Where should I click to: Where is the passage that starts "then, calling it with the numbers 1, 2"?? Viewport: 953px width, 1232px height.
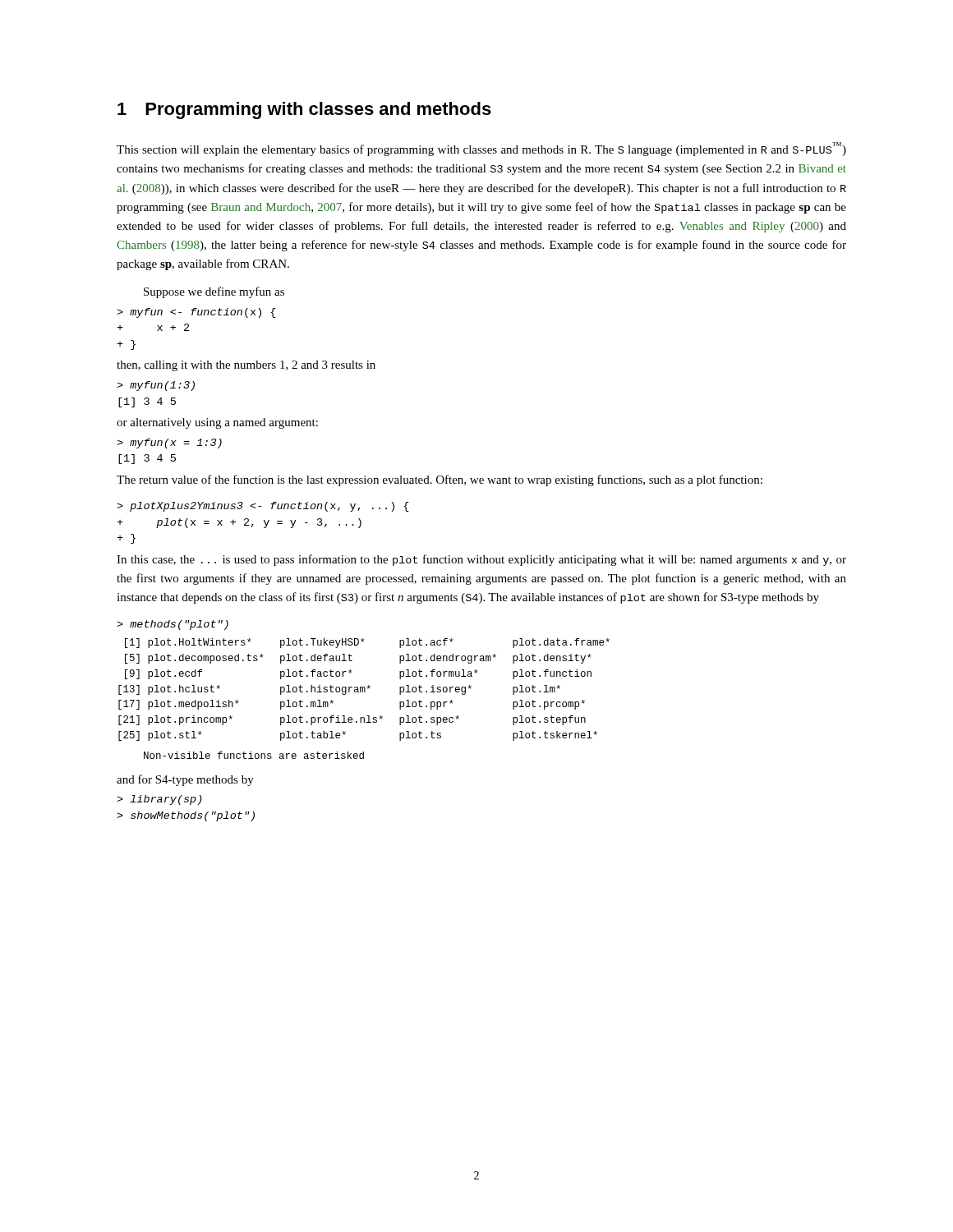coord(246,366)
